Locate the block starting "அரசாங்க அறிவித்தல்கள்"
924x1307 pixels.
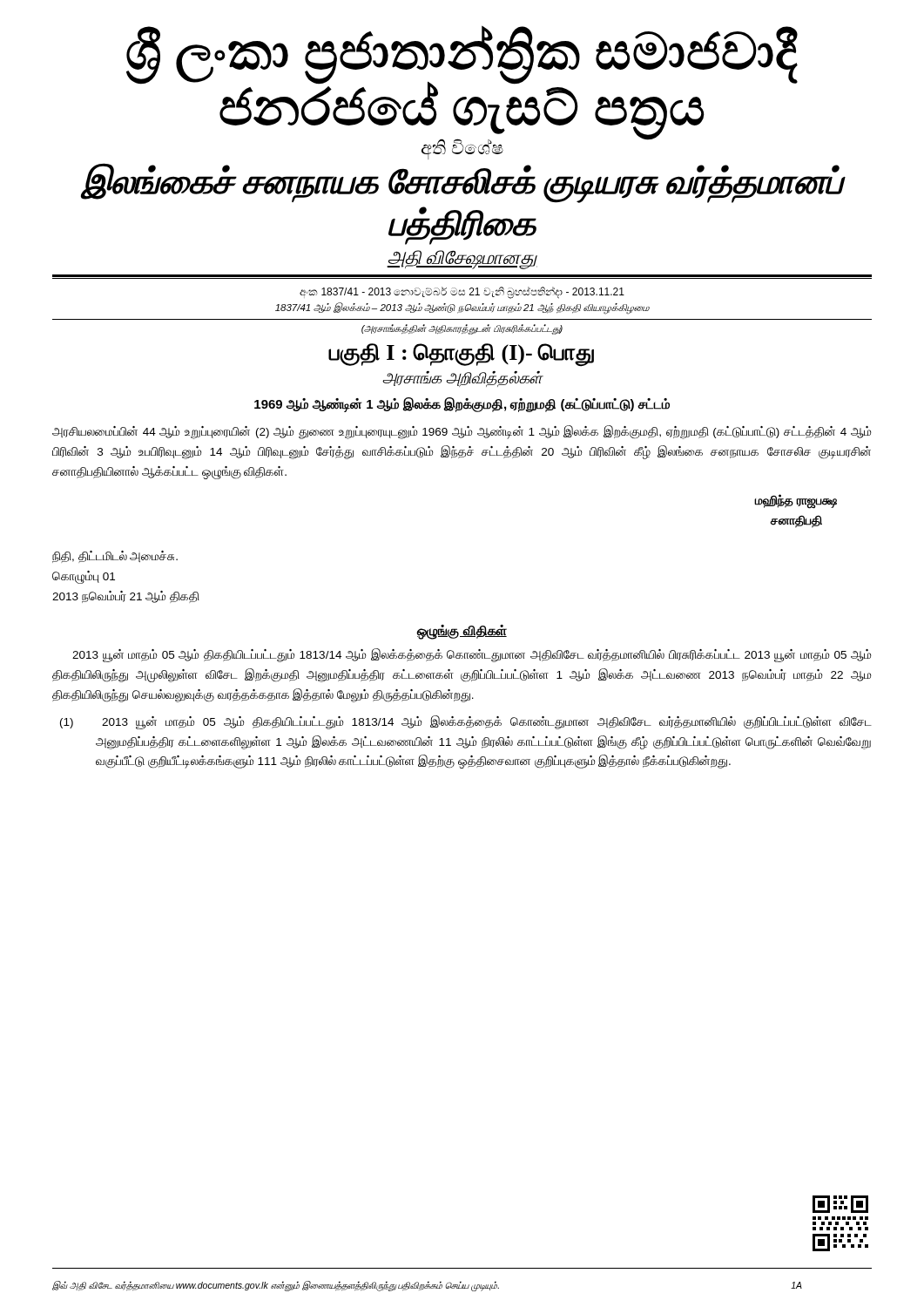[462, 378]
